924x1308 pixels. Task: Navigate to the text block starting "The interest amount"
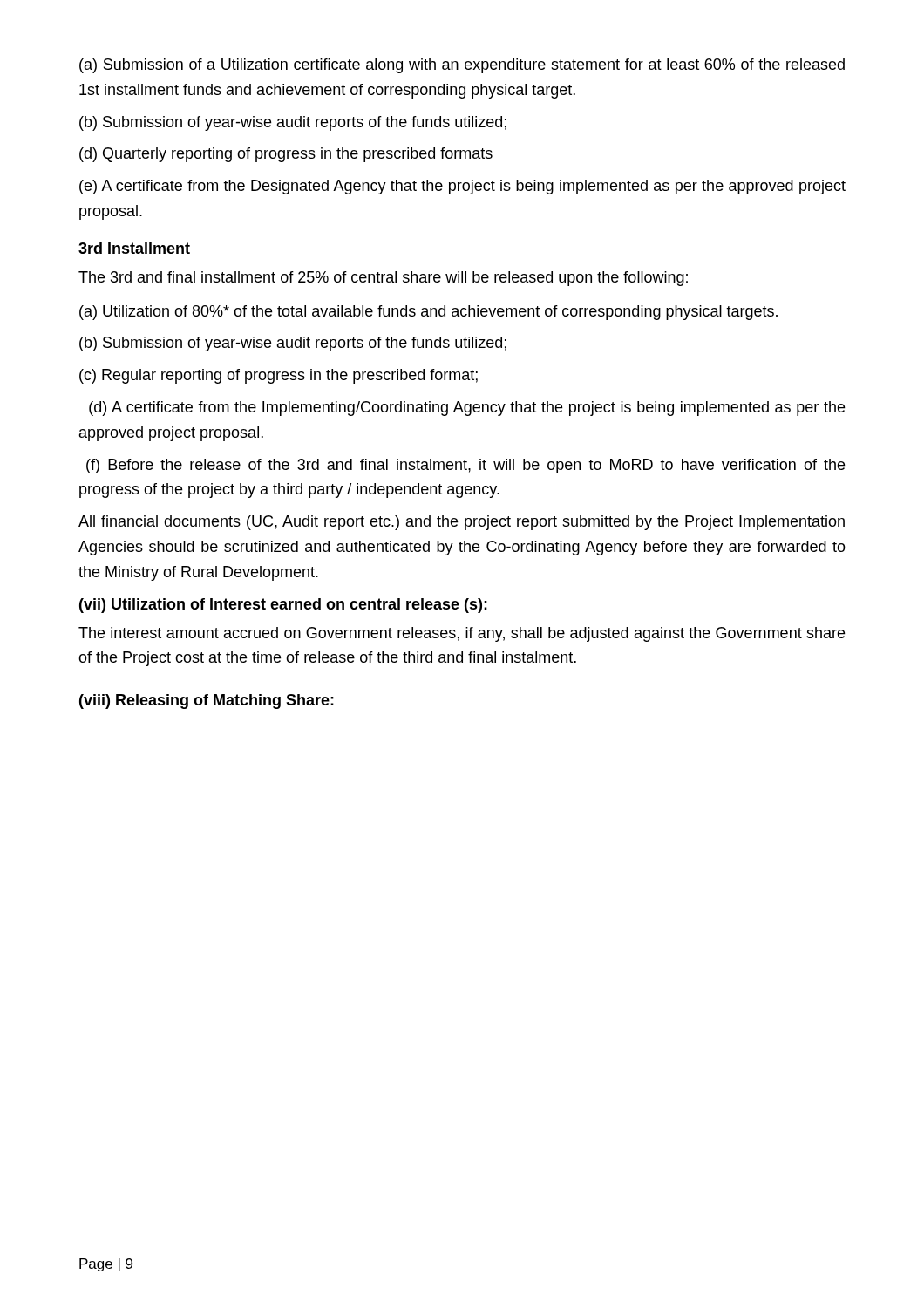(x=462, y=645)
